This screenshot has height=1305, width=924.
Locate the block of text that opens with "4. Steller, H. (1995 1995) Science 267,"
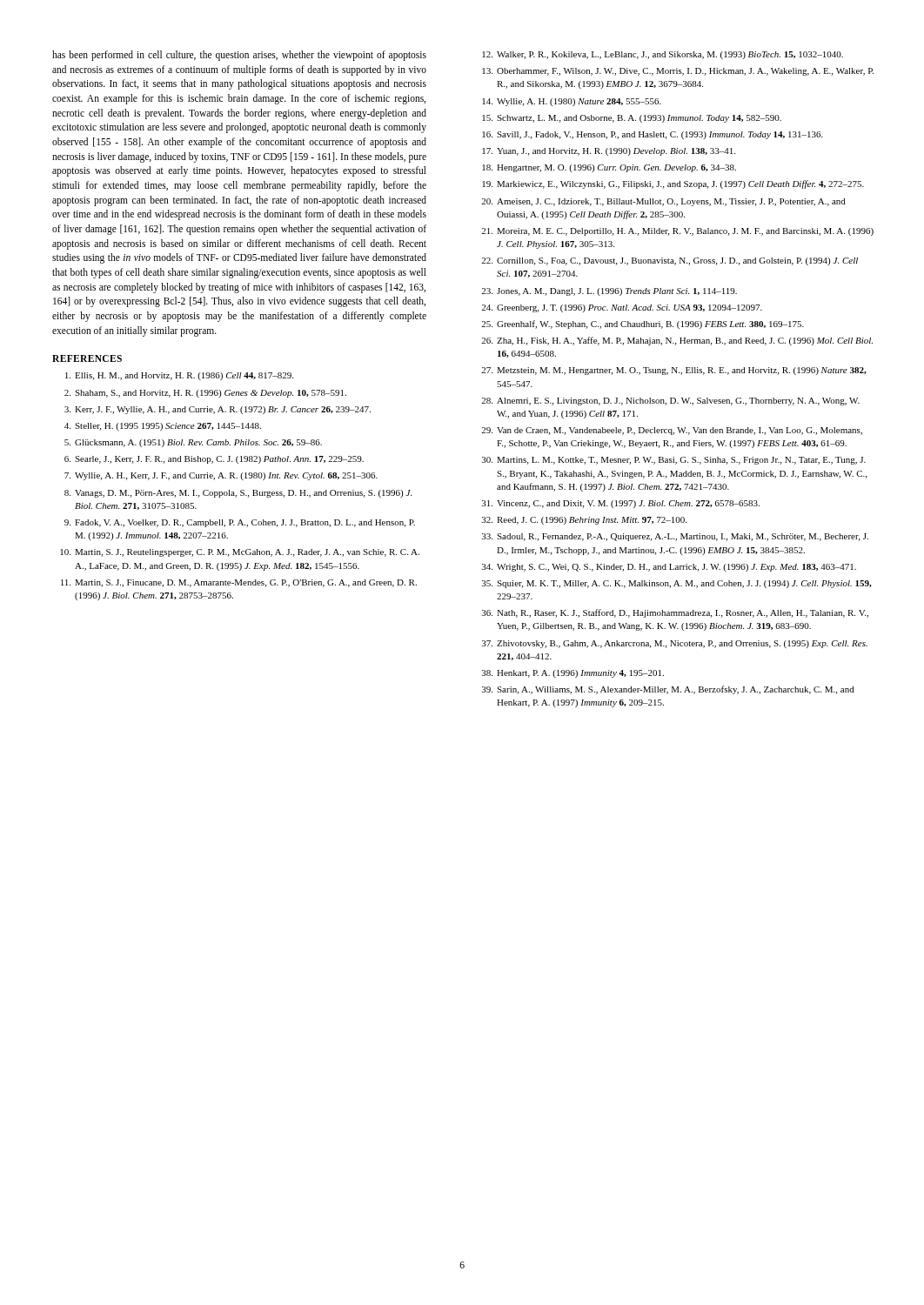click(239, 426)
